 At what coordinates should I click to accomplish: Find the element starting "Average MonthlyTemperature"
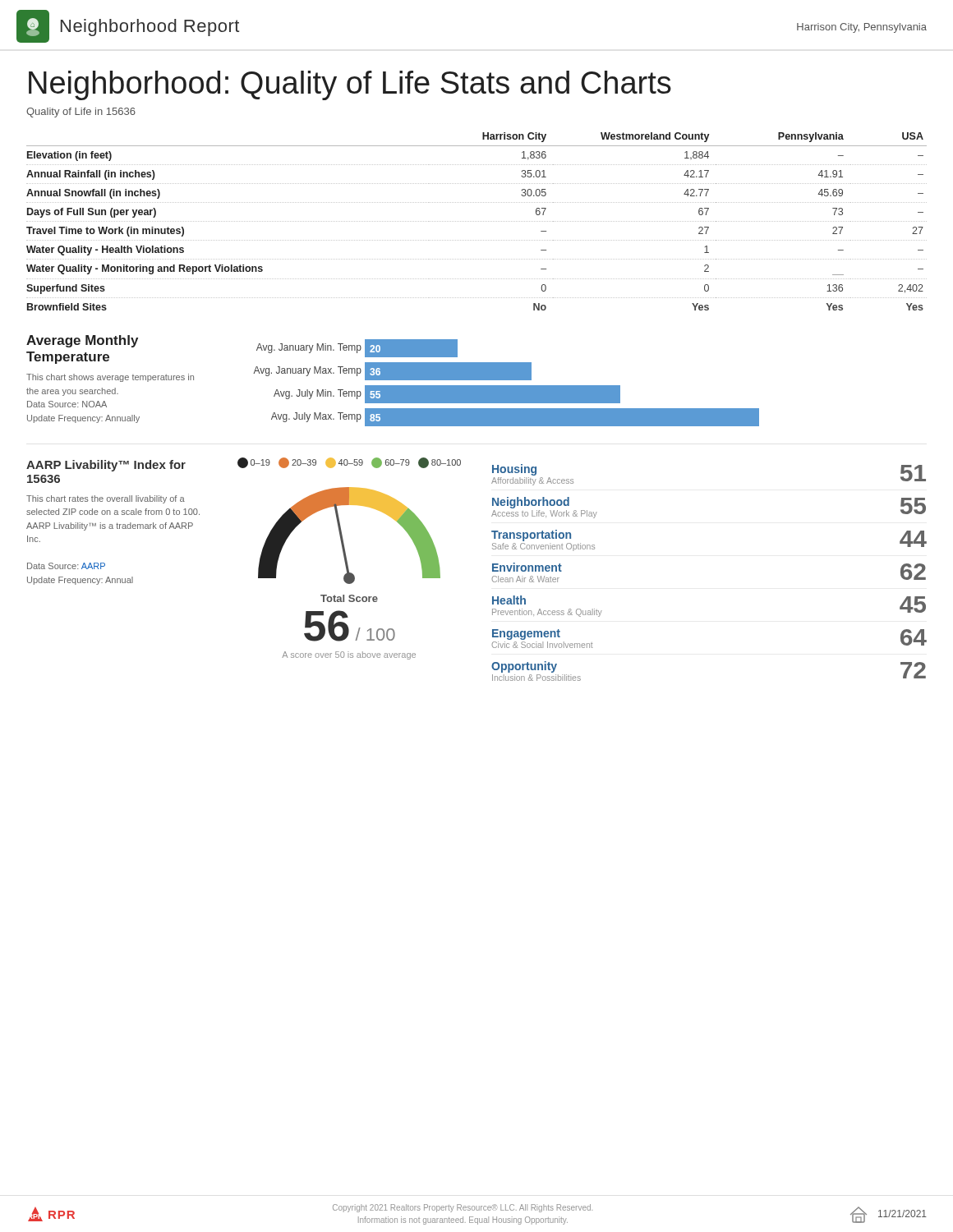(82, 349)
